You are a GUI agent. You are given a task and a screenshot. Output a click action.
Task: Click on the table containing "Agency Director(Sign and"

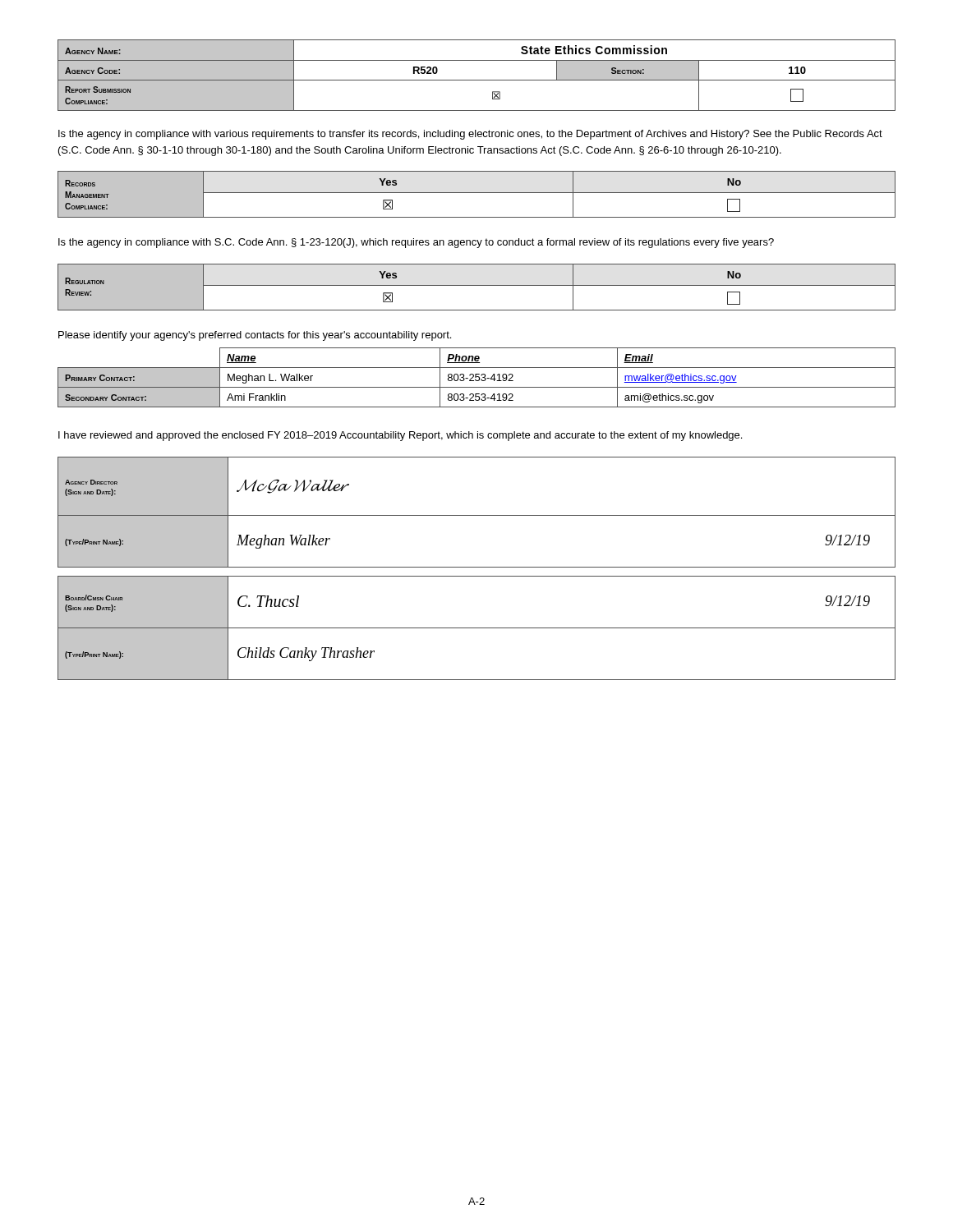pyautogui.click(x=476, y=512)
